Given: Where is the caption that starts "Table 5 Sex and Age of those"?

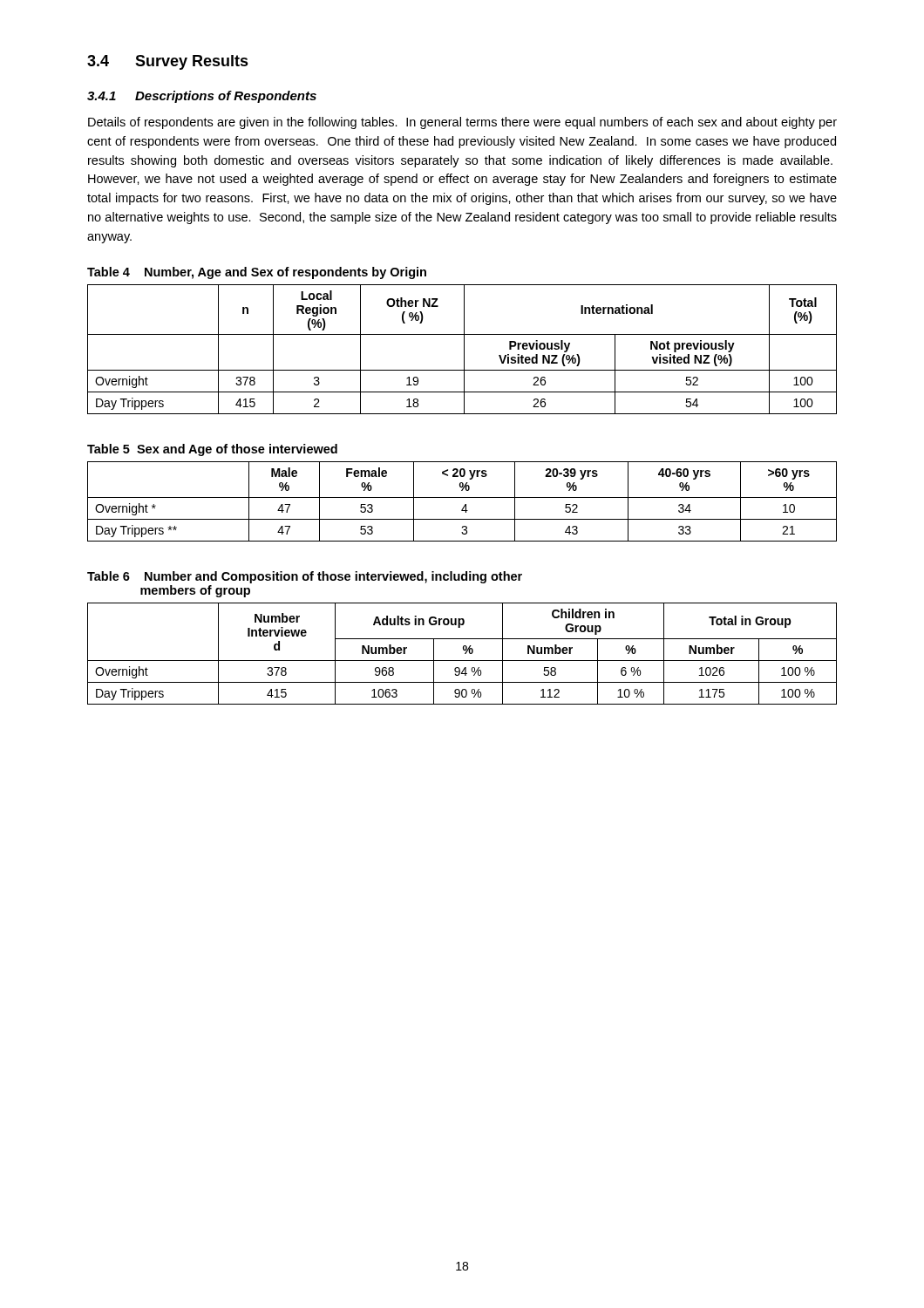Looking at the screenshot, I should (x=213, y=449).
